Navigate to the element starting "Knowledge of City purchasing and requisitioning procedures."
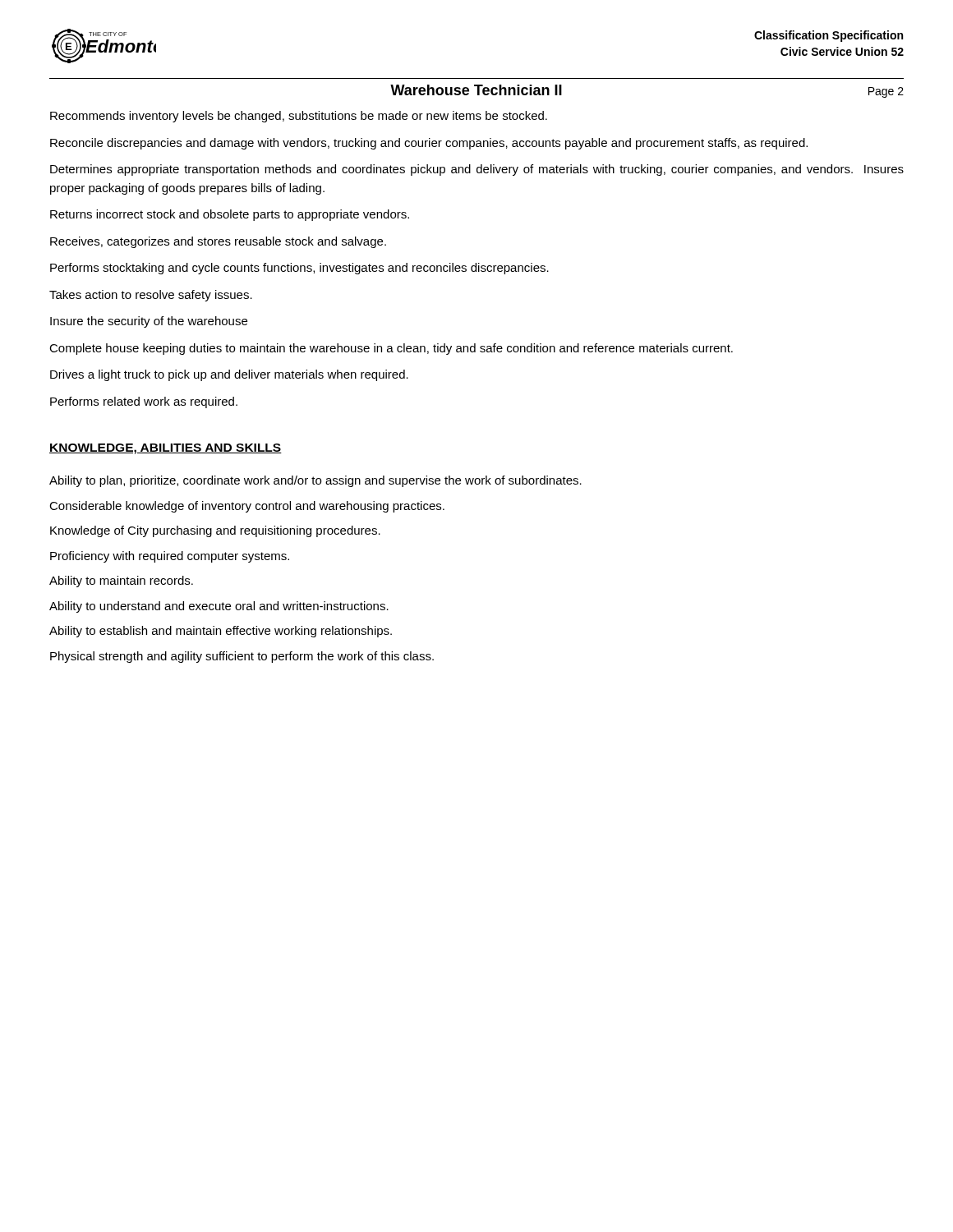Viewport: 953px width, 1232px height. [215, 530]
